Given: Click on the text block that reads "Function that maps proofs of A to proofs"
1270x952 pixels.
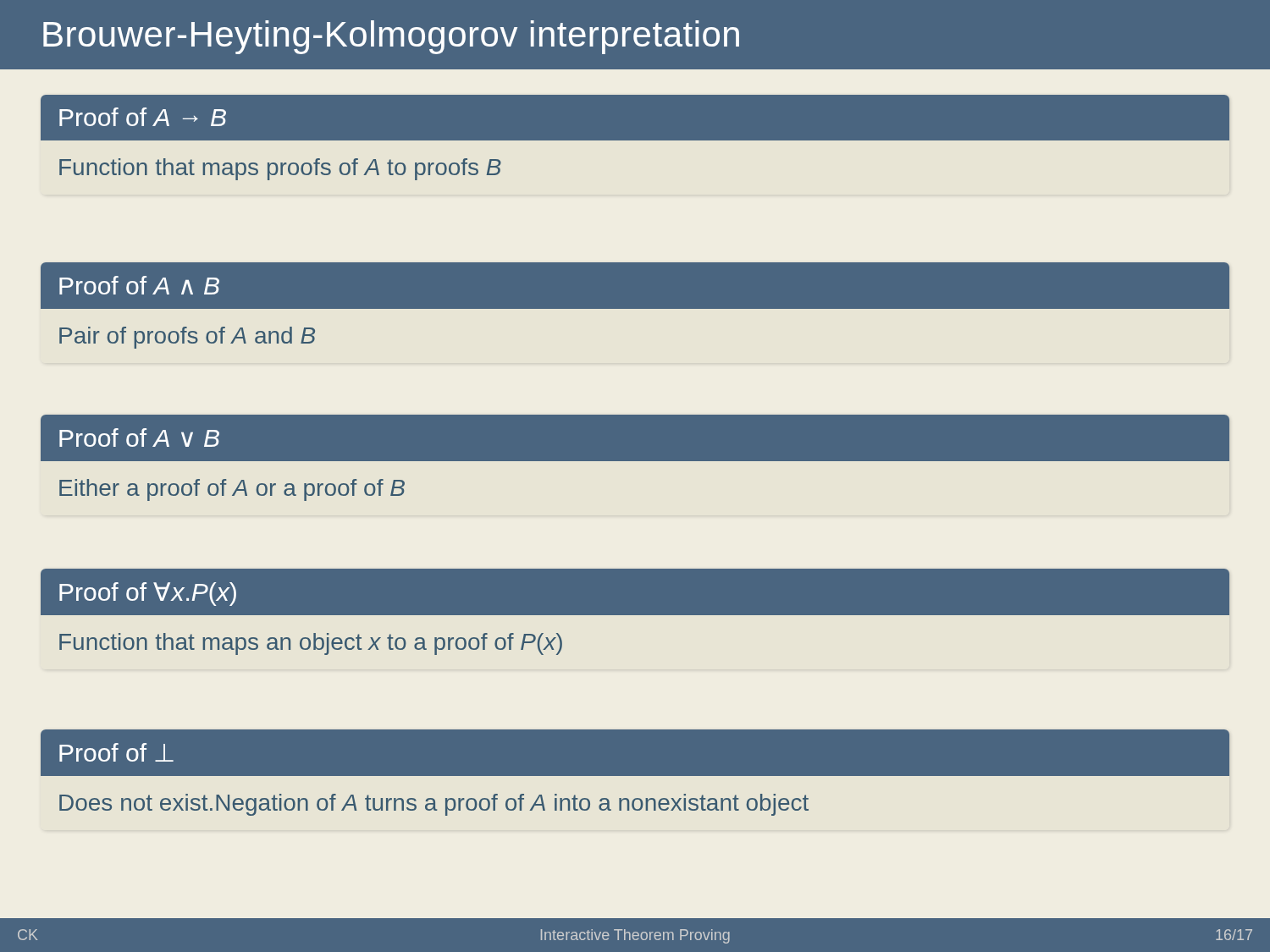Looking at the screenshot, I should click(280, 167).
